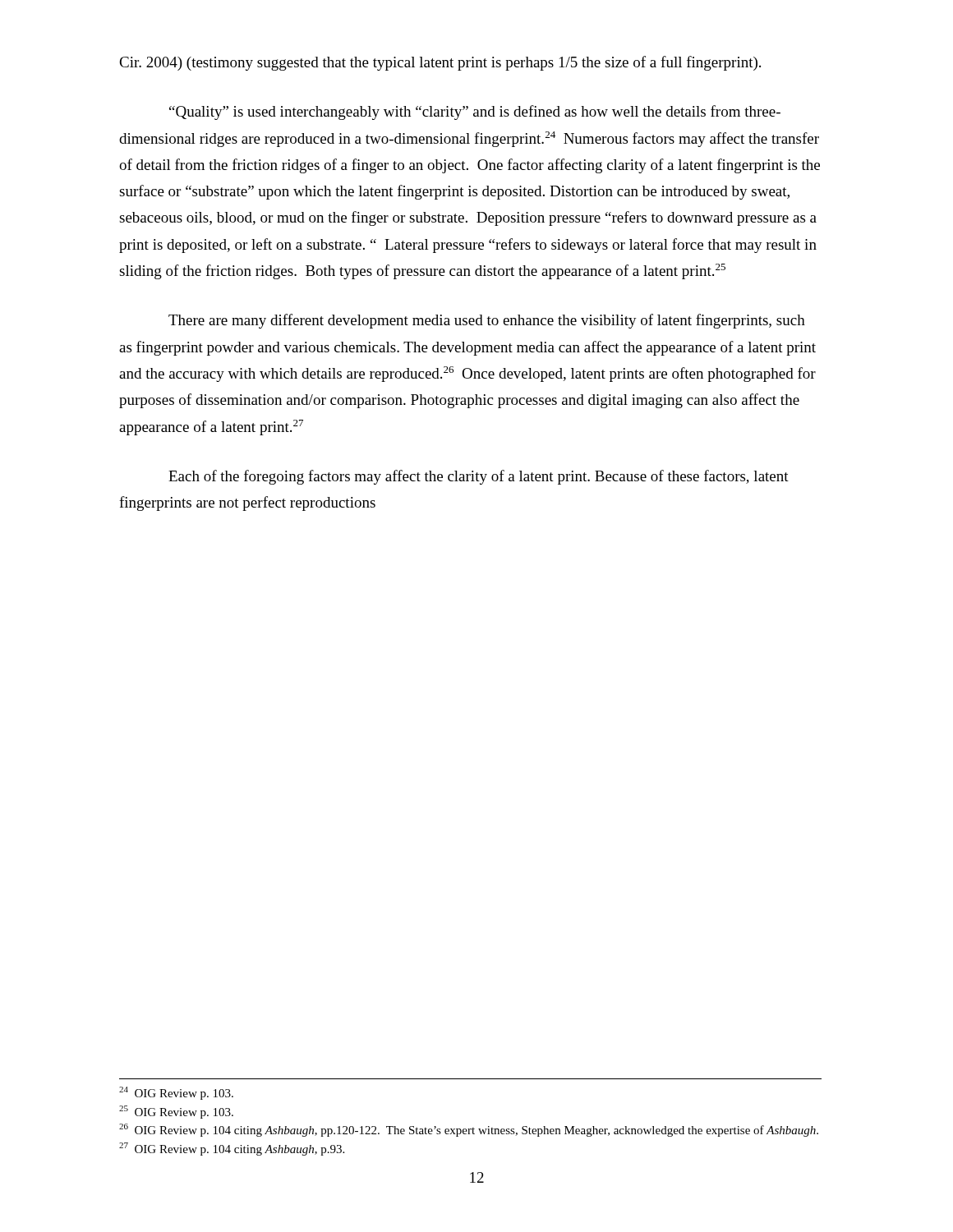Click the passage that begins "There are many different development media"
Image resolution: width=953 pixels, height=1232 pixels.
468,373
